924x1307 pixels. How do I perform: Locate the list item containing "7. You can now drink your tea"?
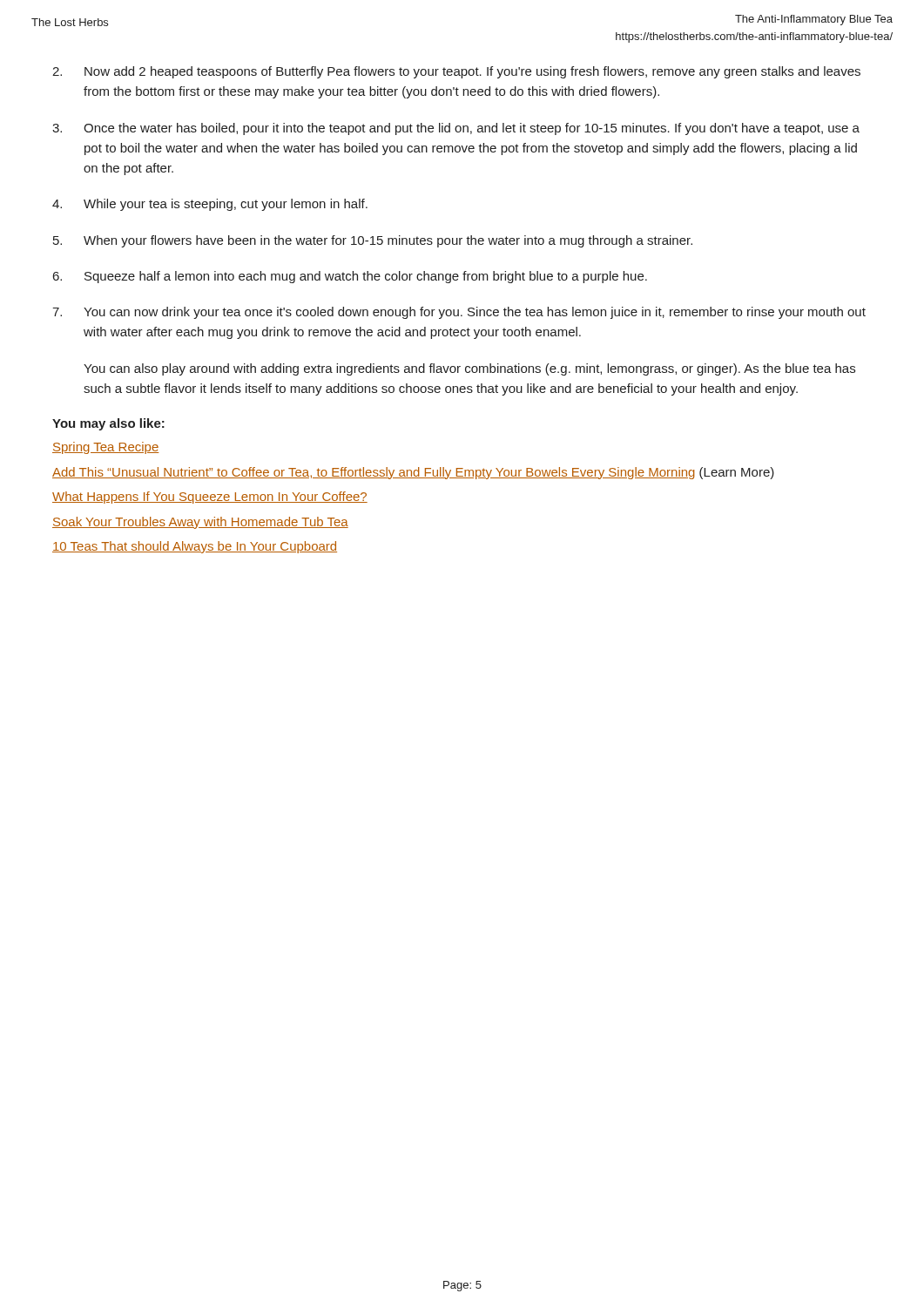pos(462,322)
